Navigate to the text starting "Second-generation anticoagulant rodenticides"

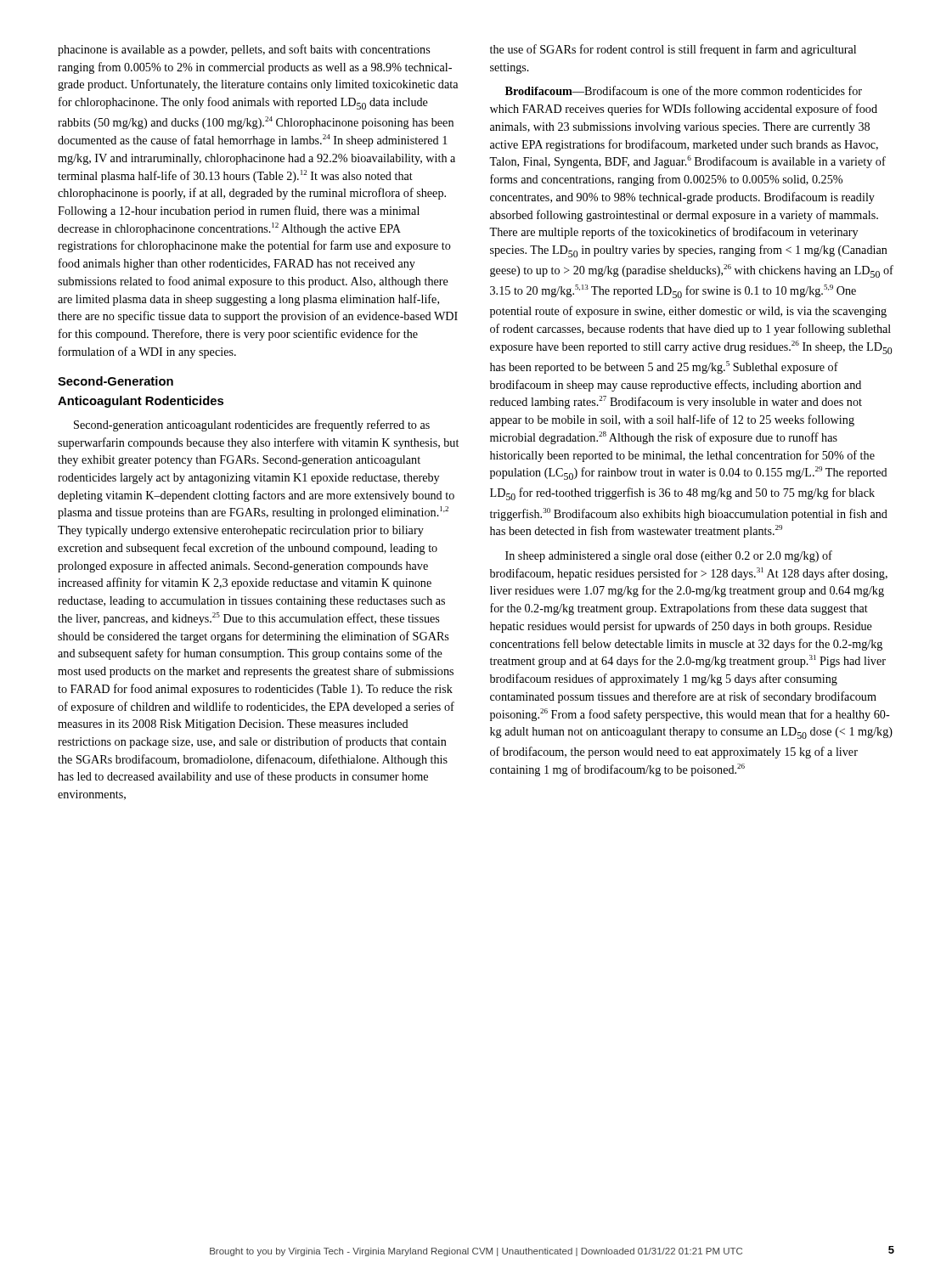coord(260,610)
